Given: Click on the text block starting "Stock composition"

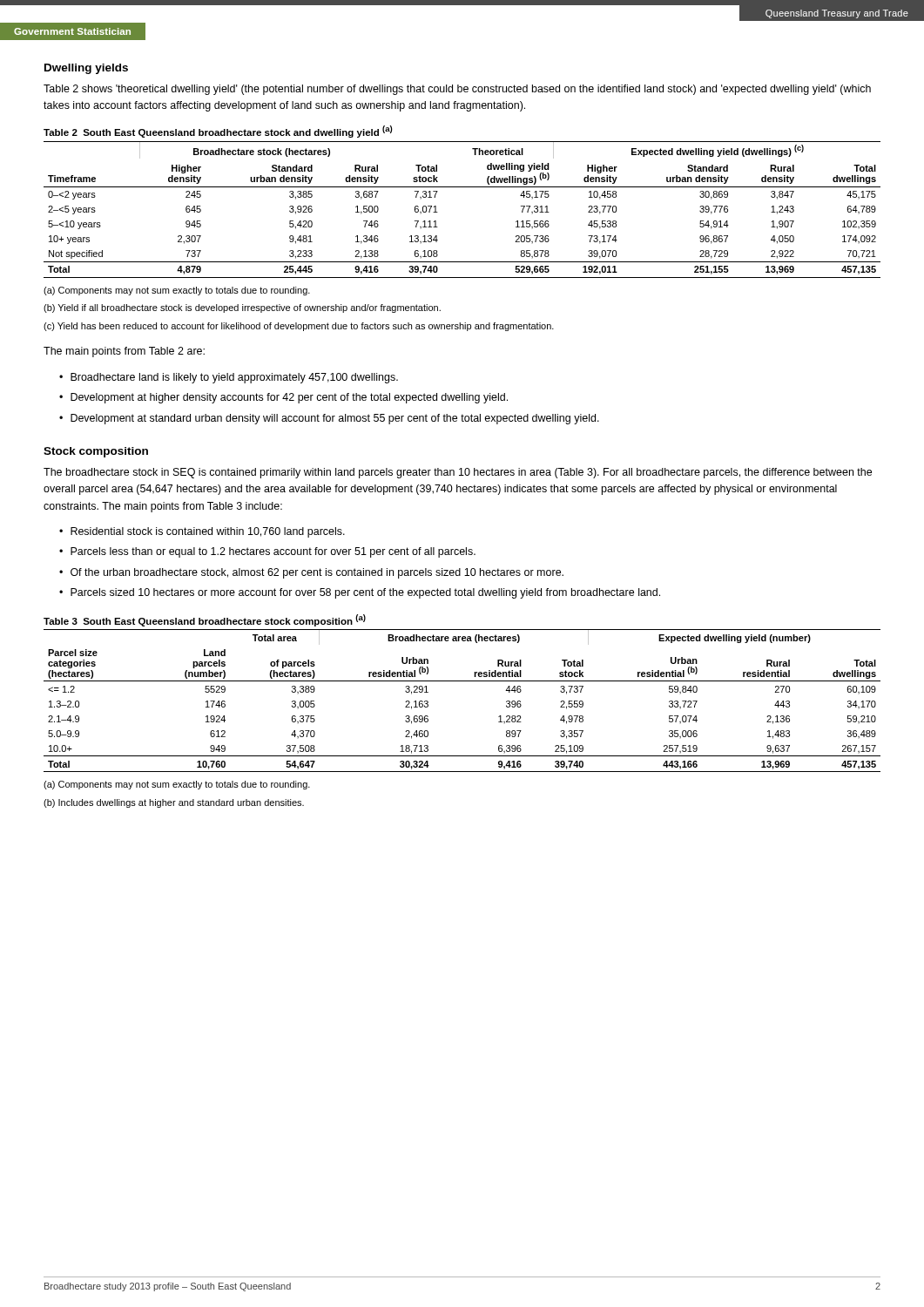Looking at the screenshot, I should (x=96, y=451).
